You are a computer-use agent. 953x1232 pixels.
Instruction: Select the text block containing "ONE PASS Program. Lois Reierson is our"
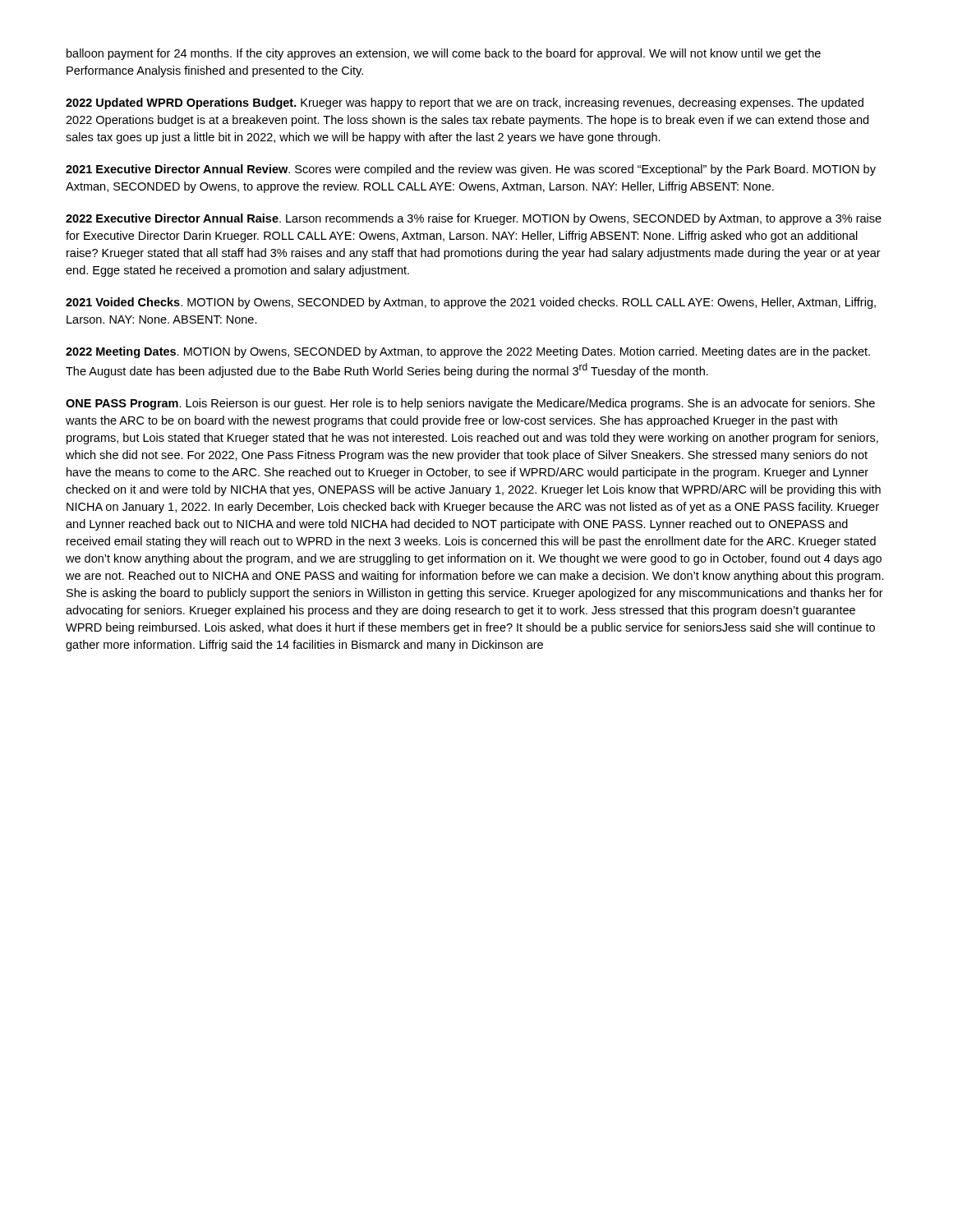coord(475,524)
